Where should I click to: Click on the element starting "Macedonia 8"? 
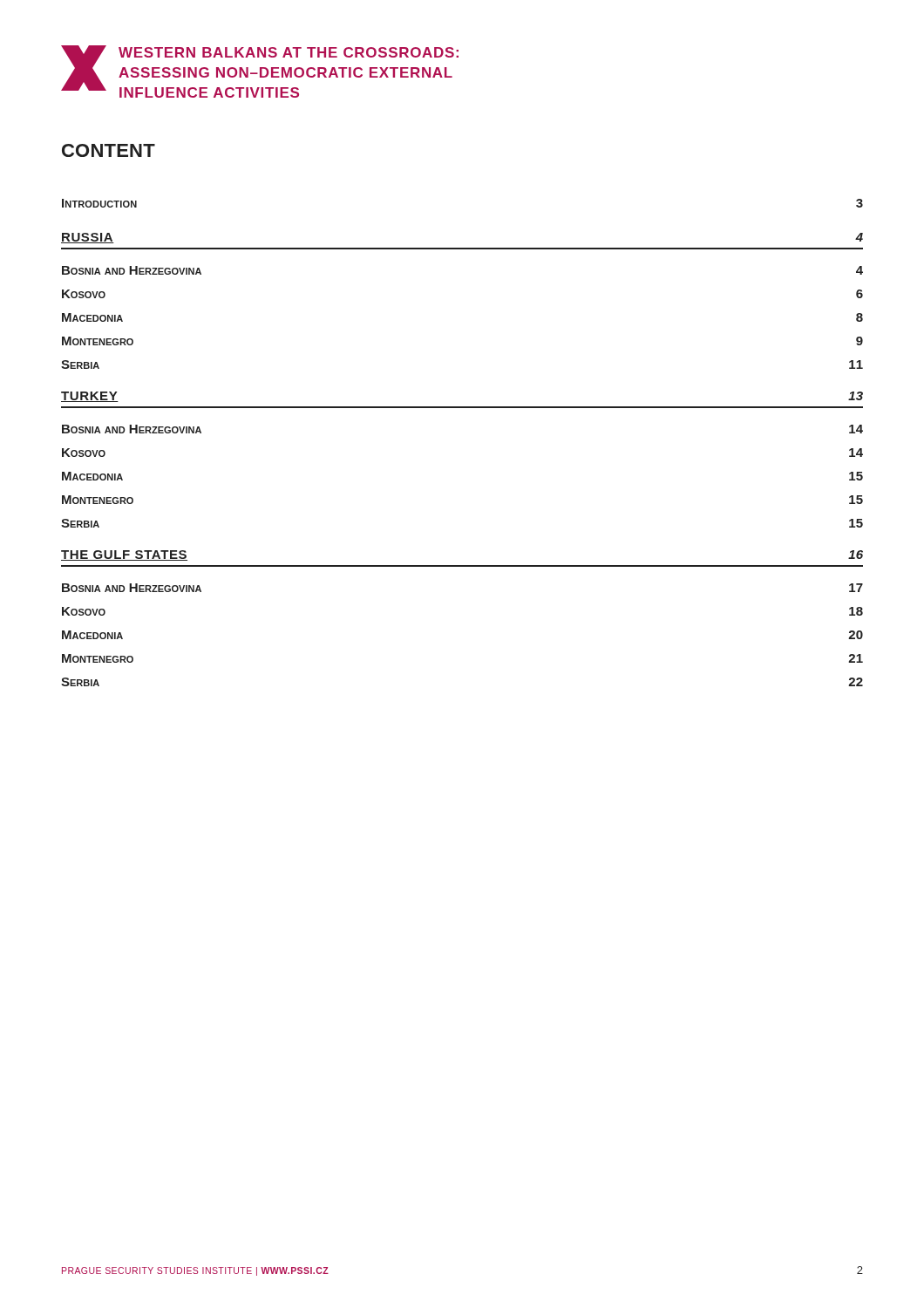coord(93,317)
